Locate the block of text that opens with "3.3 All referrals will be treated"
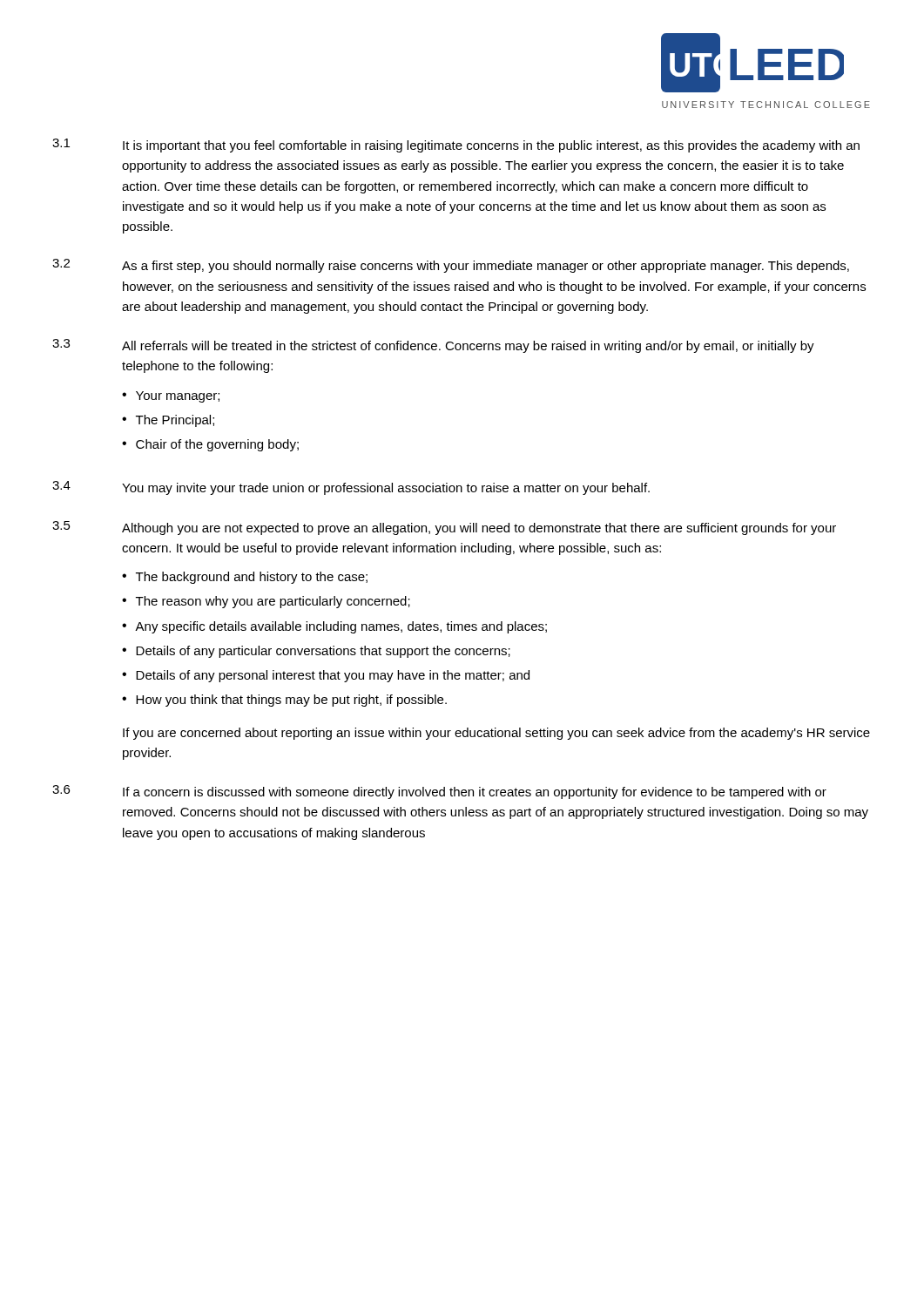The height and width of the screenshot is (1307, 924). 433,346
